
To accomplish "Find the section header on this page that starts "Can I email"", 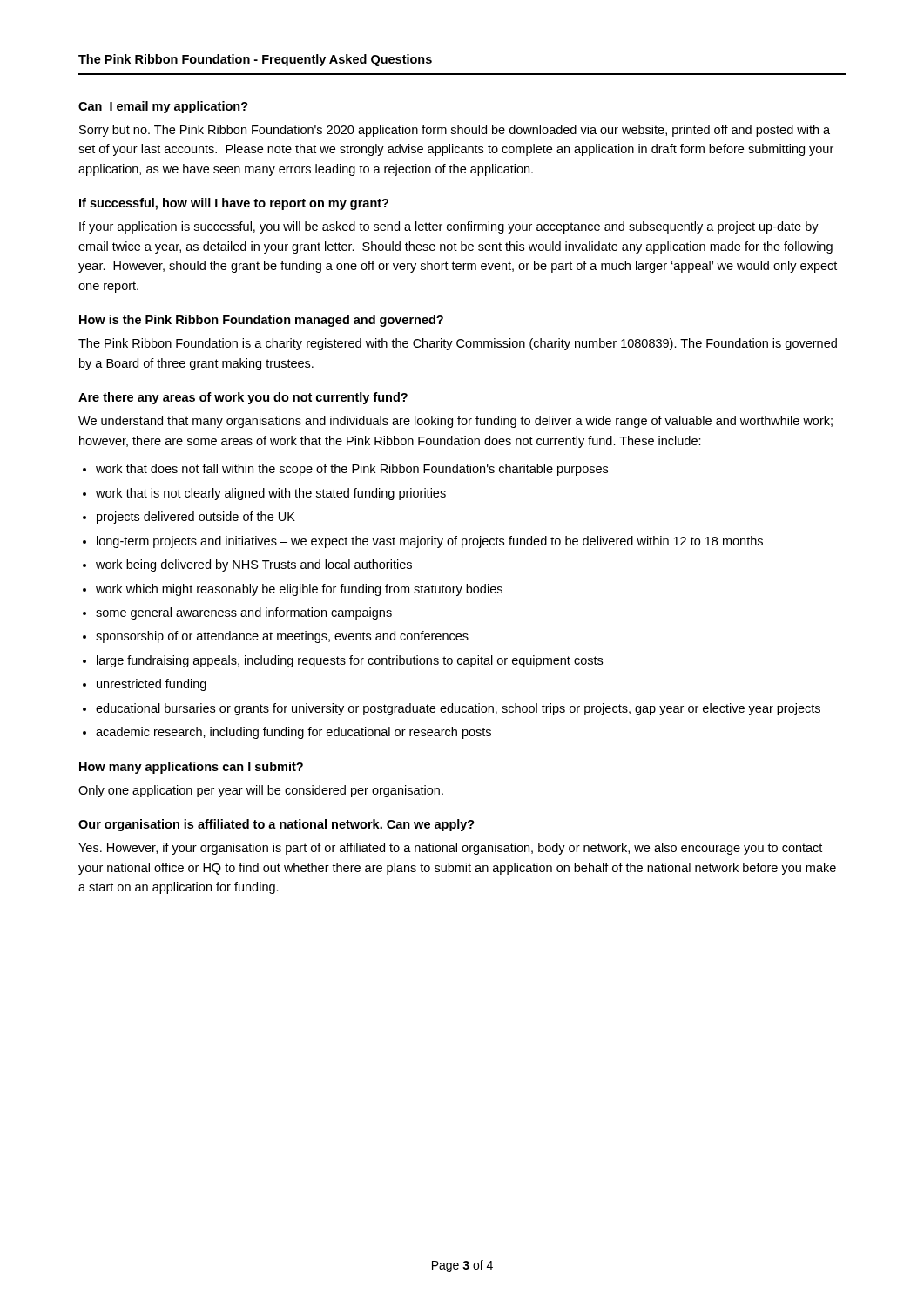I will click(x=163, y=106).
